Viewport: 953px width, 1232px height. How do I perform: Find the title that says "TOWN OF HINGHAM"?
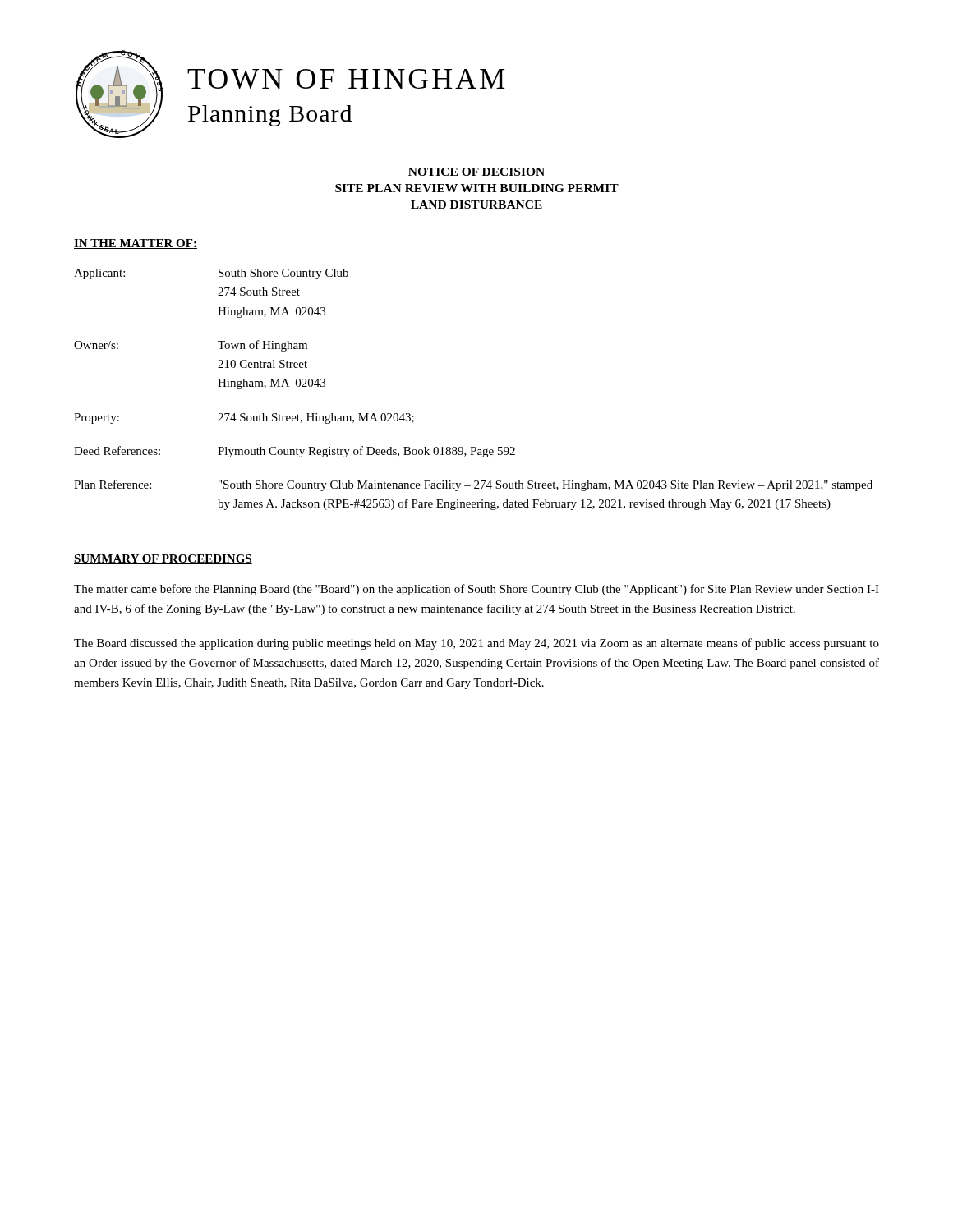(x=348, y=94)
